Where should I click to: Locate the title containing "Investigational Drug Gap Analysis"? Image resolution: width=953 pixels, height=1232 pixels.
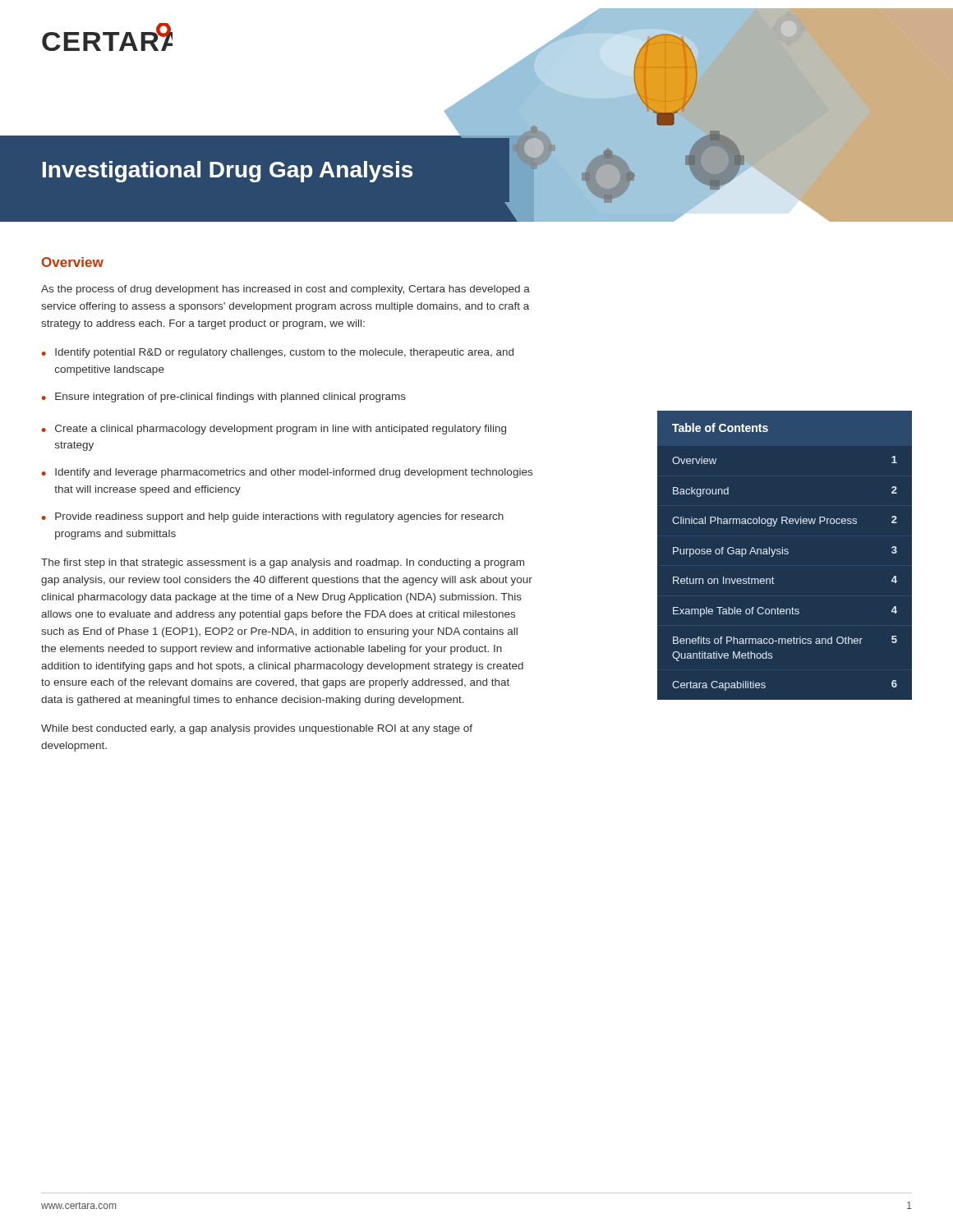pyautogui.click(x=255, y=170)
